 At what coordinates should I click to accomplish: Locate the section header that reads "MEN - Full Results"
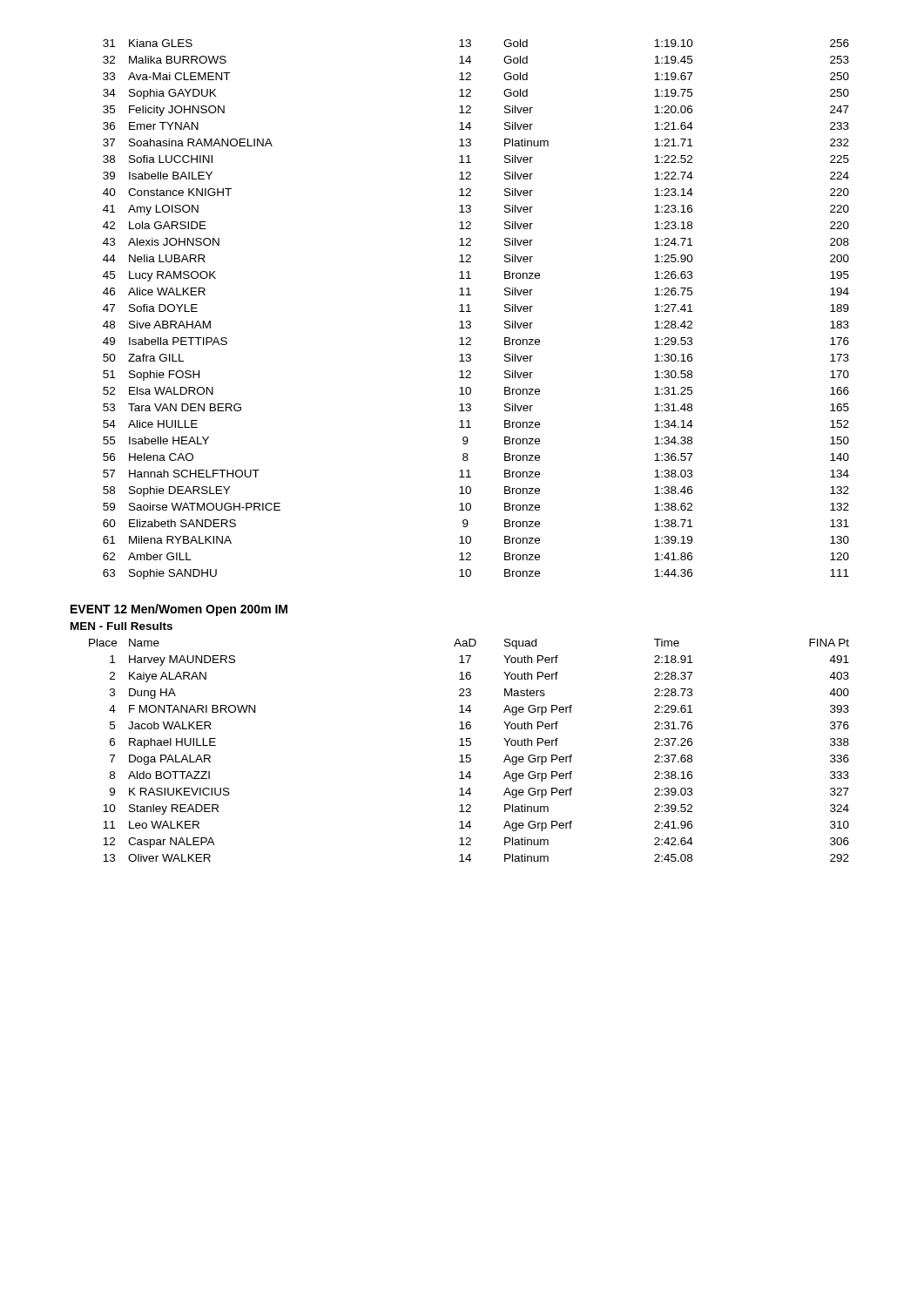coord(121,626)
